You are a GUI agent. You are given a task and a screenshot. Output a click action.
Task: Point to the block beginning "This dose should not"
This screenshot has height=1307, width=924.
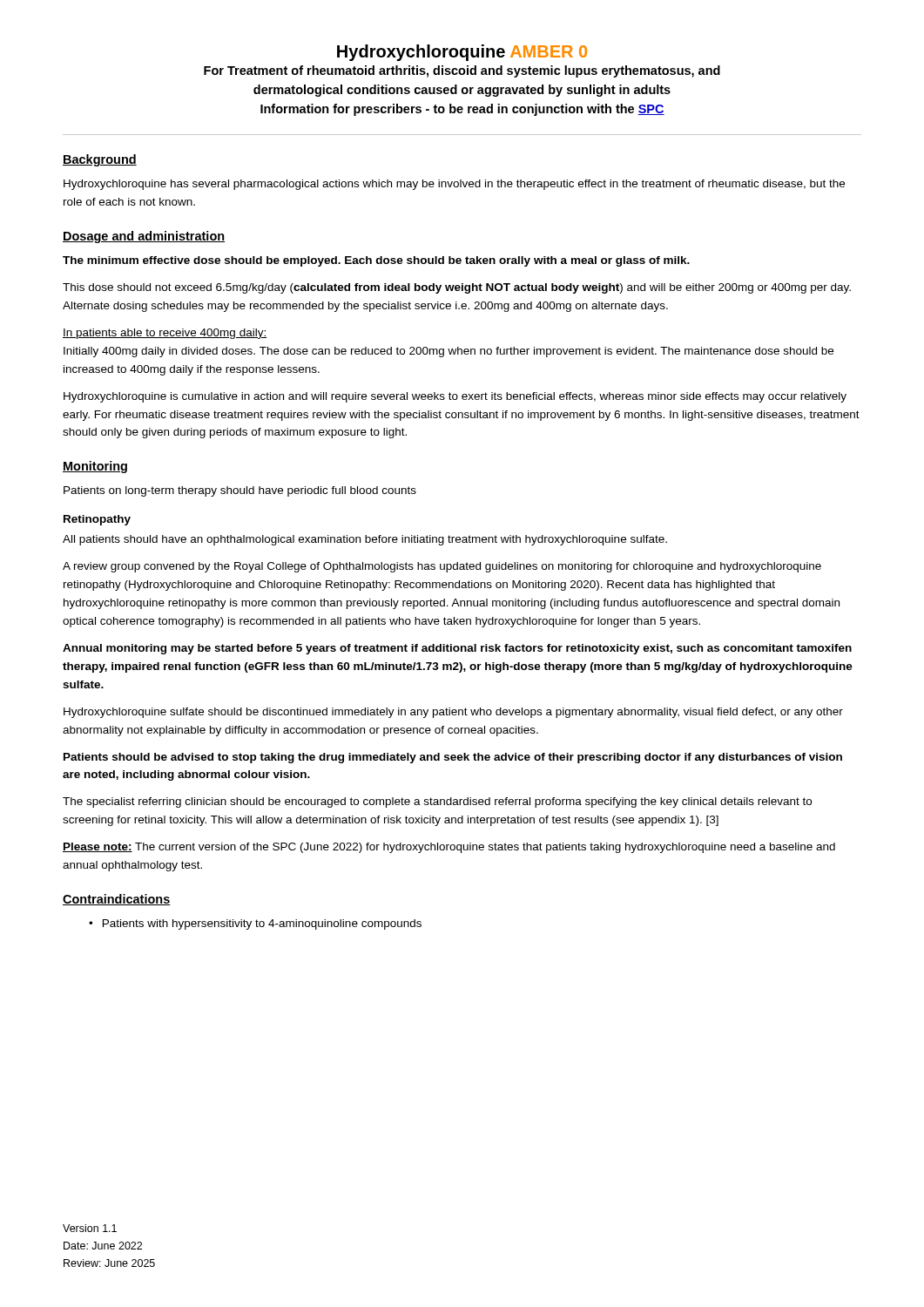457,296
